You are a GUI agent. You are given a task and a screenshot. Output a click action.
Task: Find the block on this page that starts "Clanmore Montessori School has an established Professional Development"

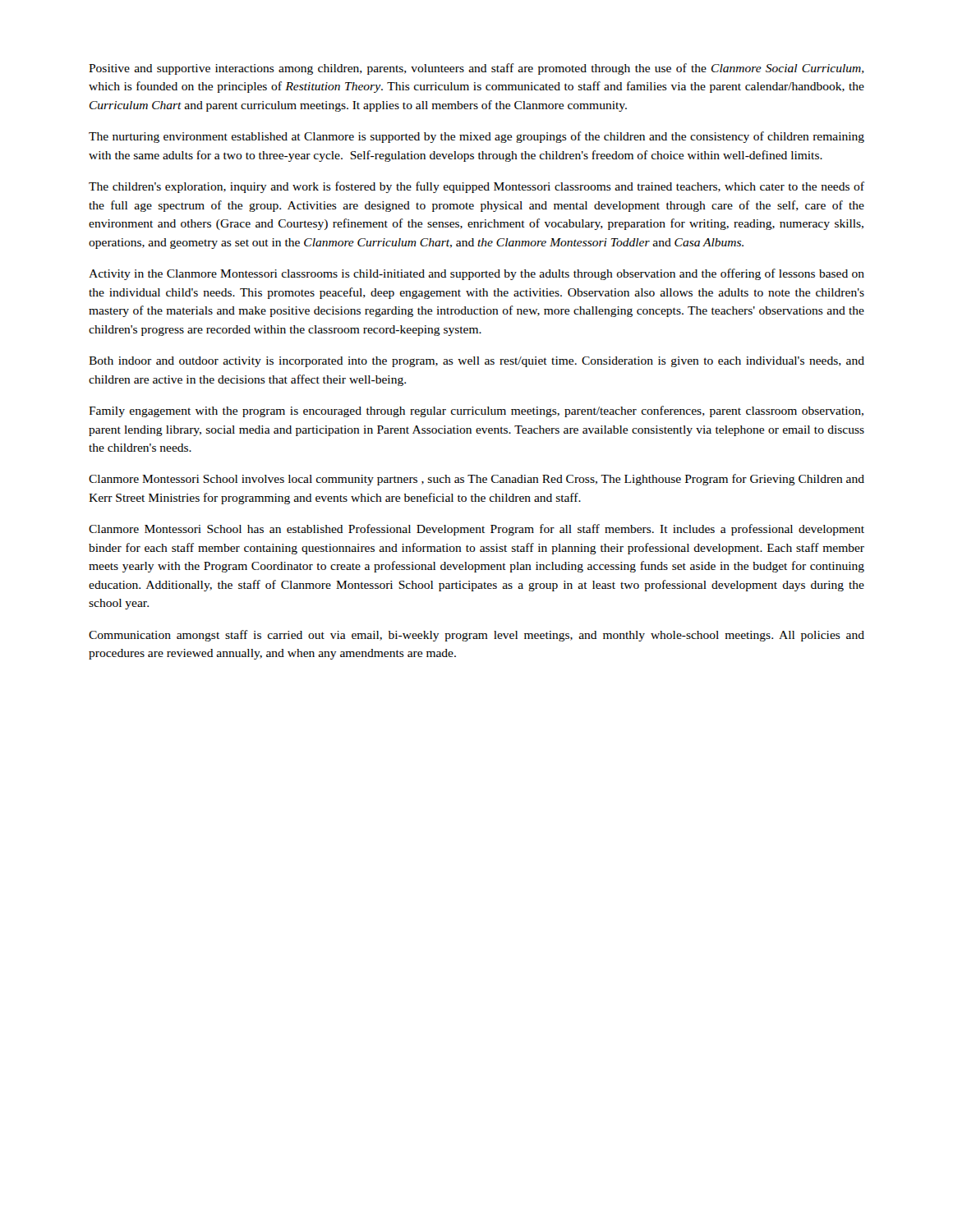click(476, 566)
